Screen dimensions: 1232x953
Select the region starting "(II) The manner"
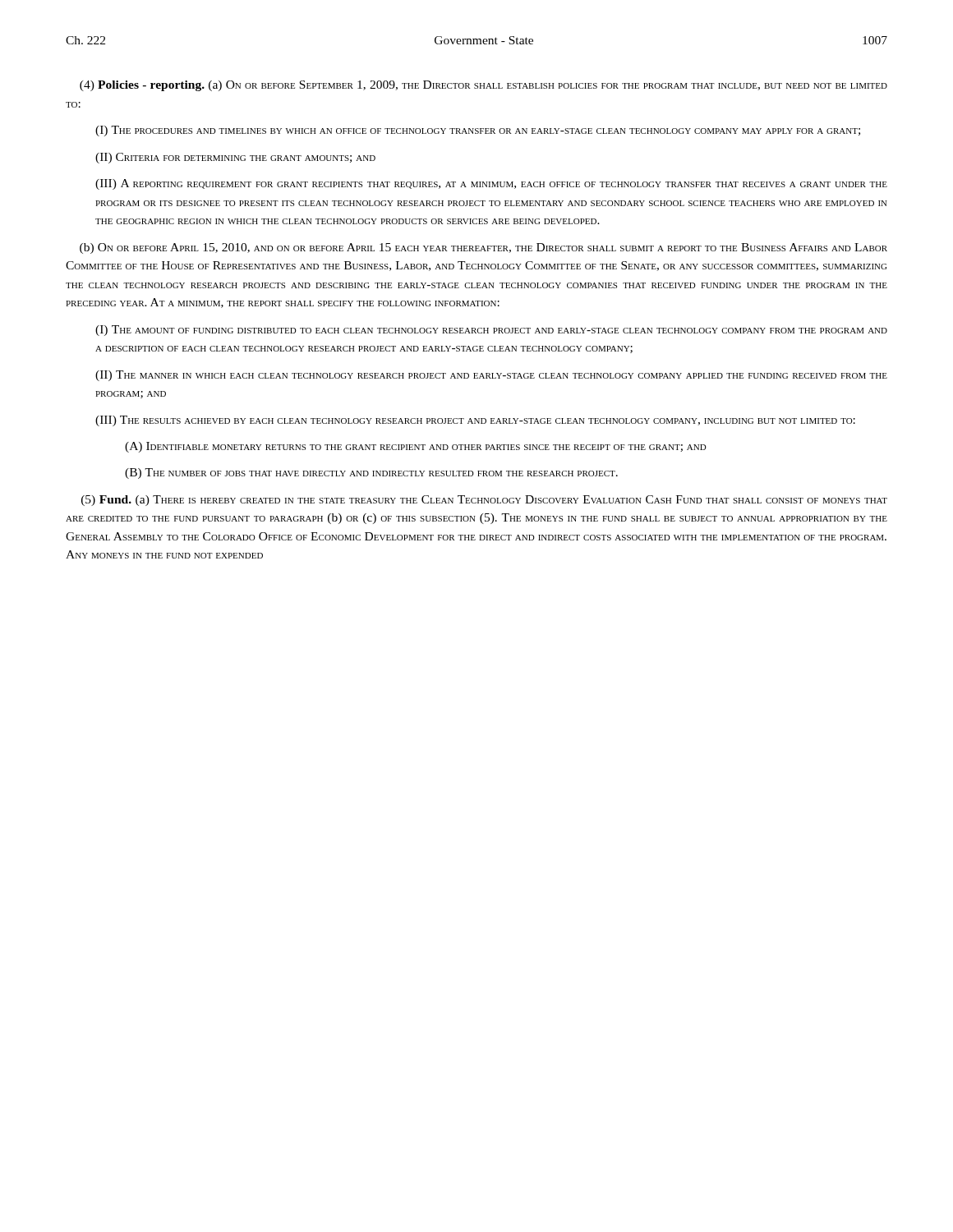tap(491, 383)
